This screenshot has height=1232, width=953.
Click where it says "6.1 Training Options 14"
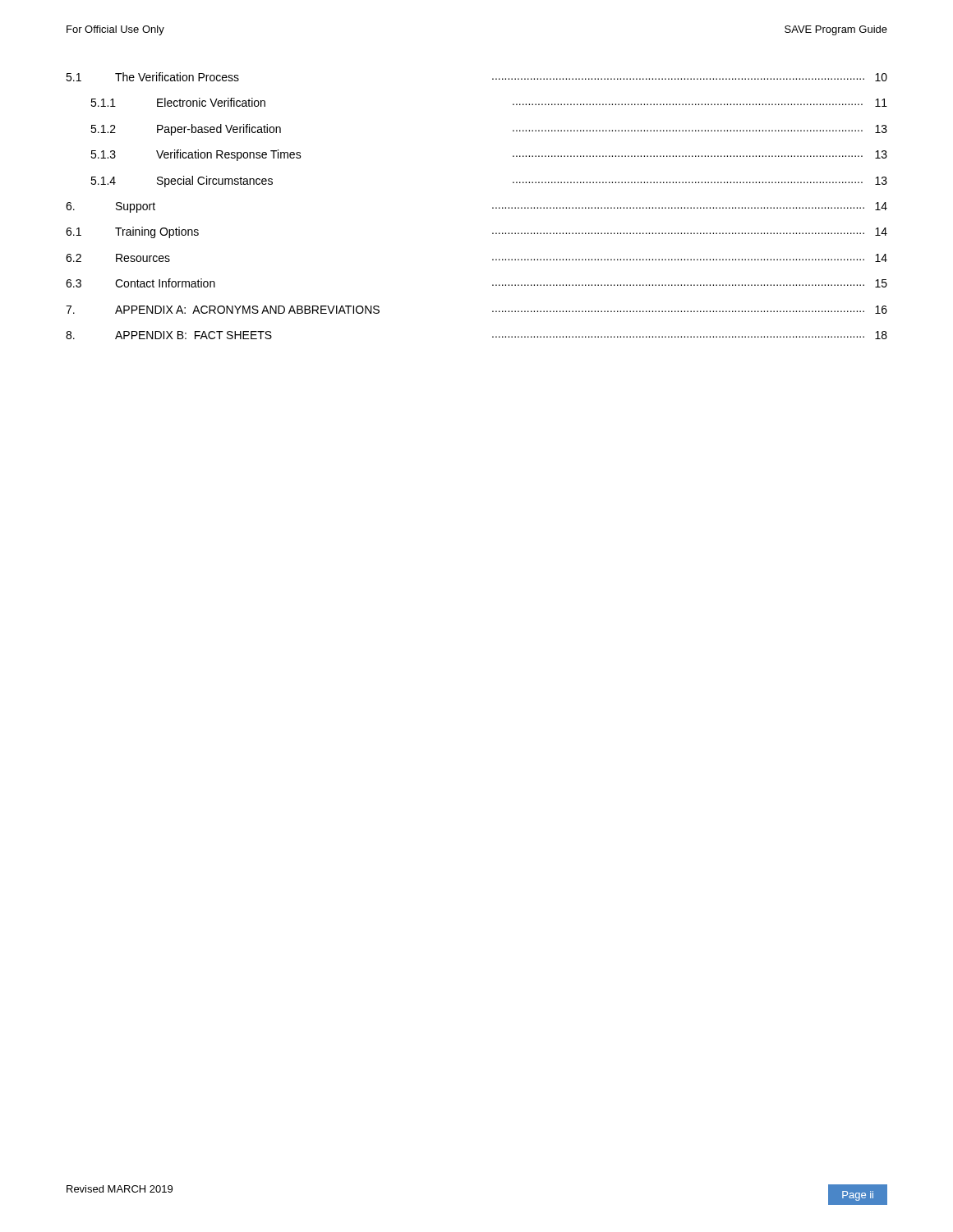pyautogui.click(x=152, y=231)
